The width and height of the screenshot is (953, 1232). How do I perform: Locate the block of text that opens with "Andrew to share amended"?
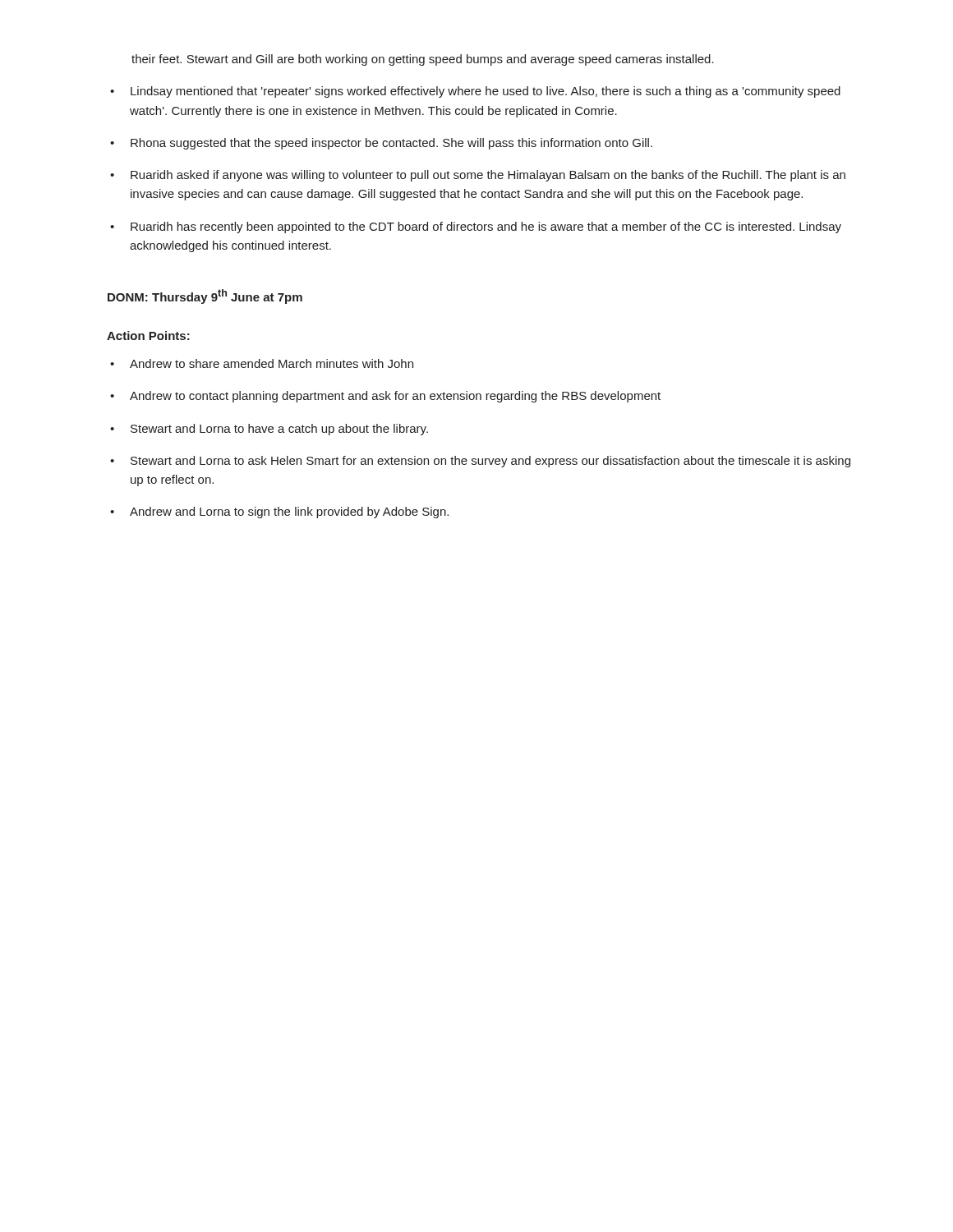tap(262, 363)
